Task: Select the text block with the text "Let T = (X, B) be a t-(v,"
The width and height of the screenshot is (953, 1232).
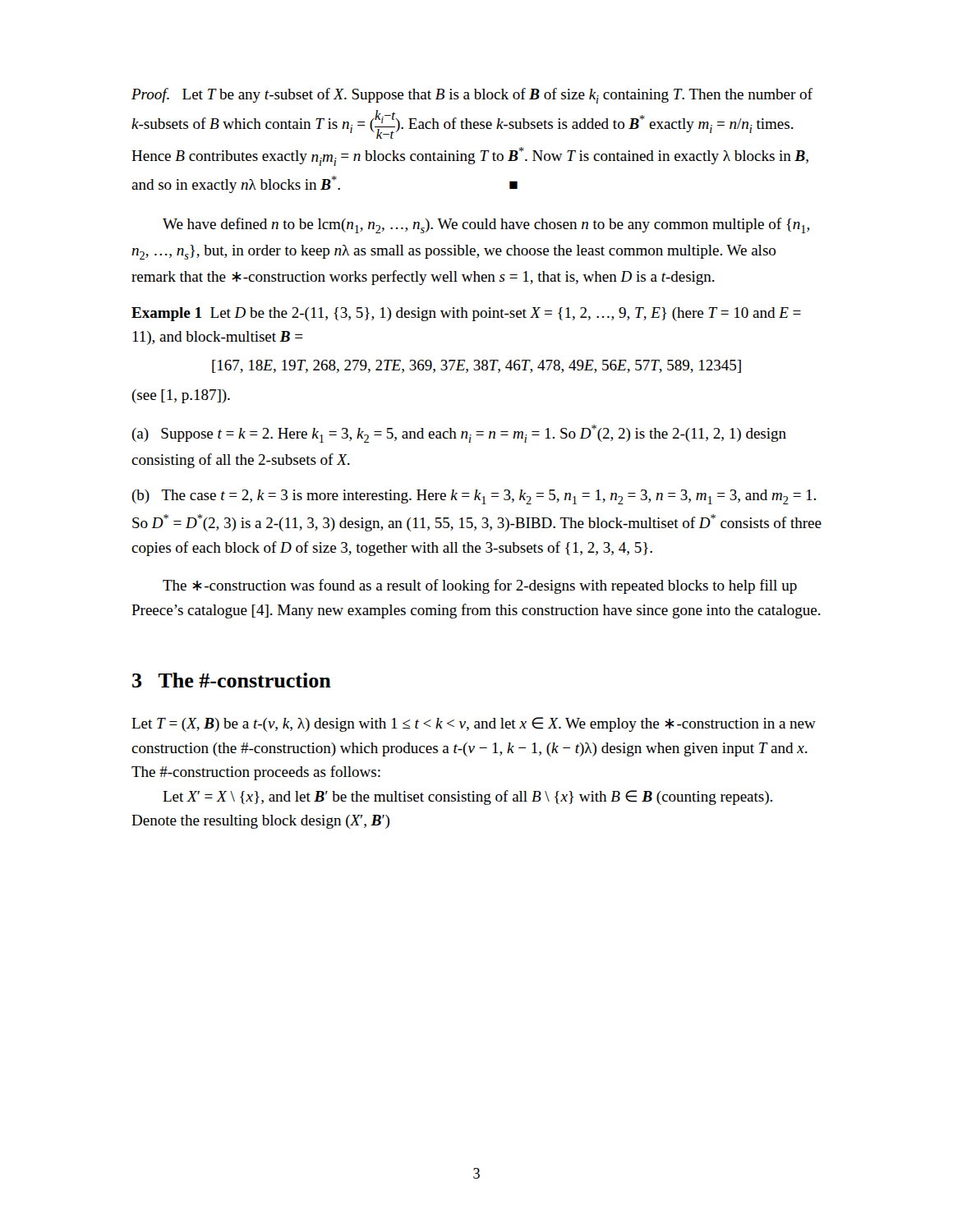Action: [x=474, y=724]
